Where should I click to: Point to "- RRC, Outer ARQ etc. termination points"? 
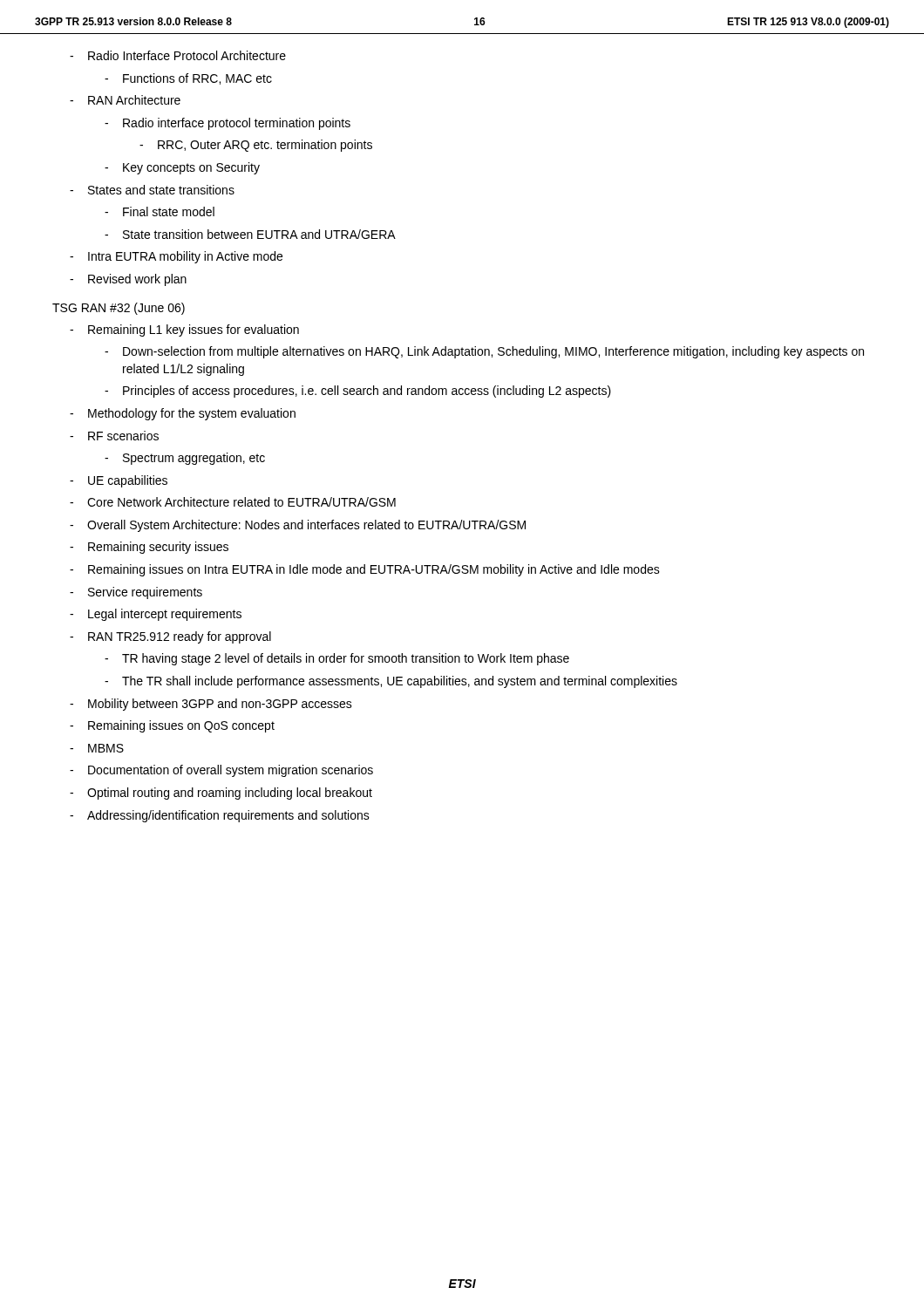tap(256, 146)
